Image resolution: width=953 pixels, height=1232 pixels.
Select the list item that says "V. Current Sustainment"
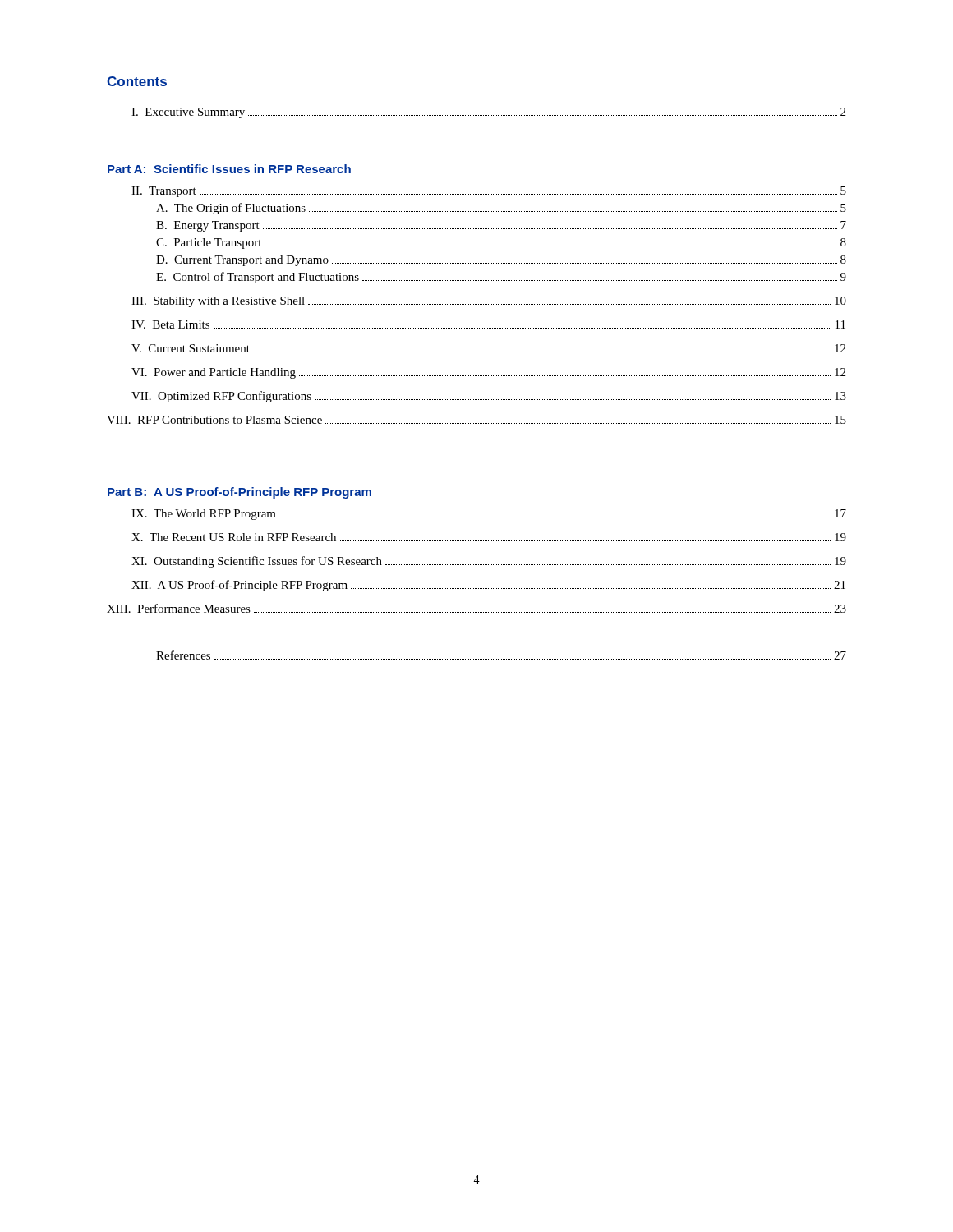pos(489,349)
